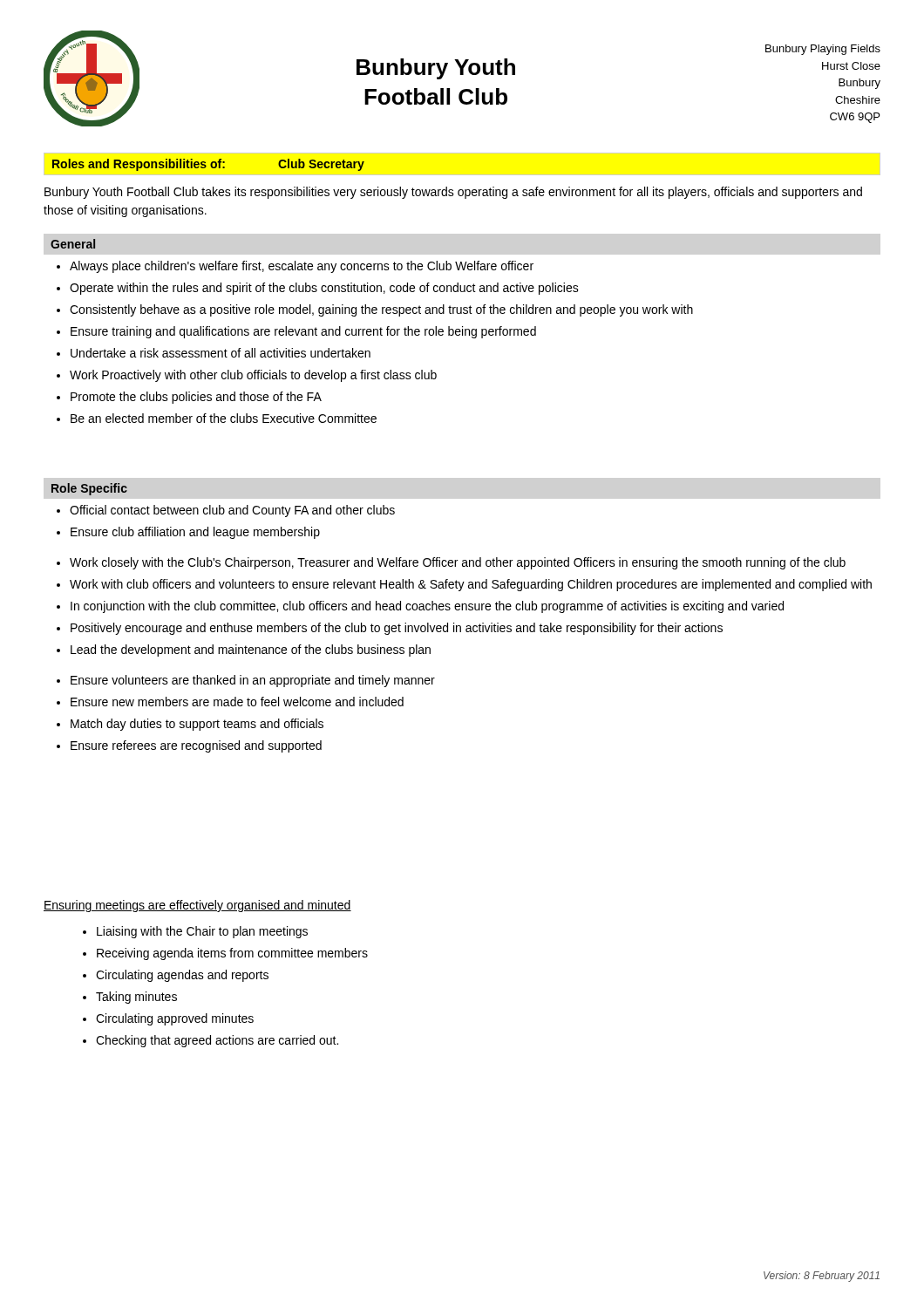Image resolution: width=924 pixels, height=1308 pixels.
Task: Click on the list item containing "Lead the development"
Action: click(251, 650)
